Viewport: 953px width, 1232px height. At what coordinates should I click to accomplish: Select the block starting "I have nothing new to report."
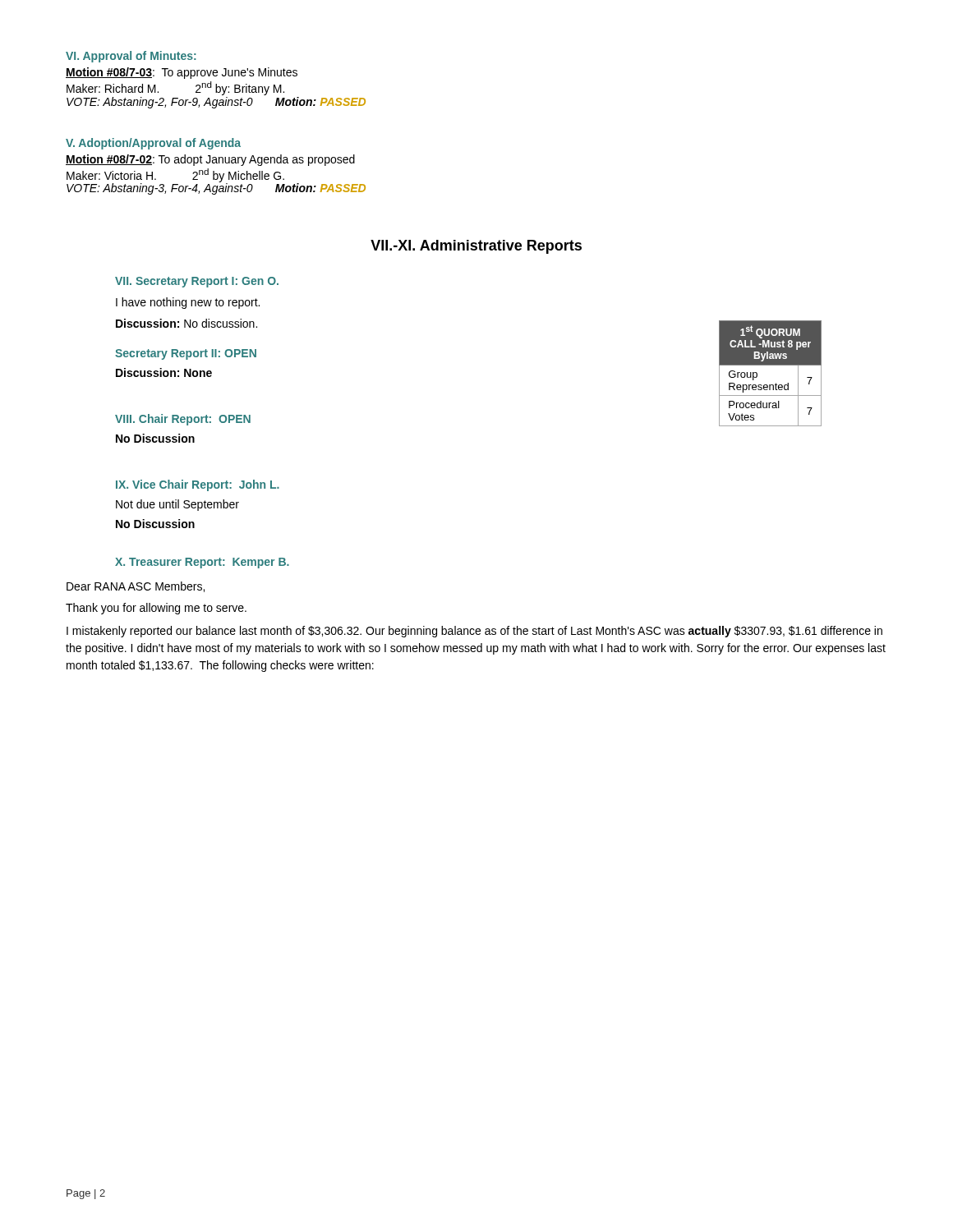[188, 303]
